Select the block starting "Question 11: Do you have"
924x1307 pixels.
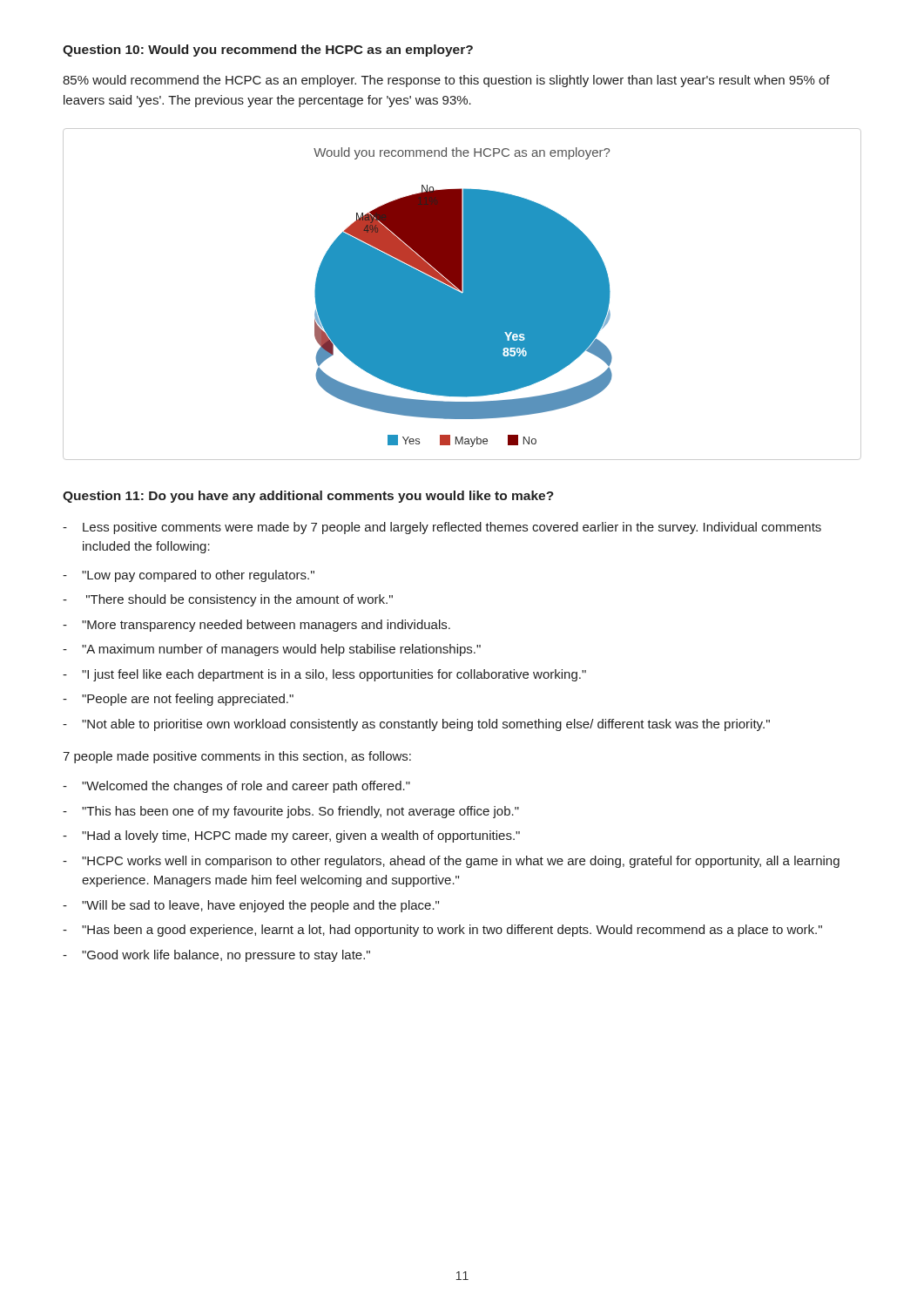(x=308, y=495)
